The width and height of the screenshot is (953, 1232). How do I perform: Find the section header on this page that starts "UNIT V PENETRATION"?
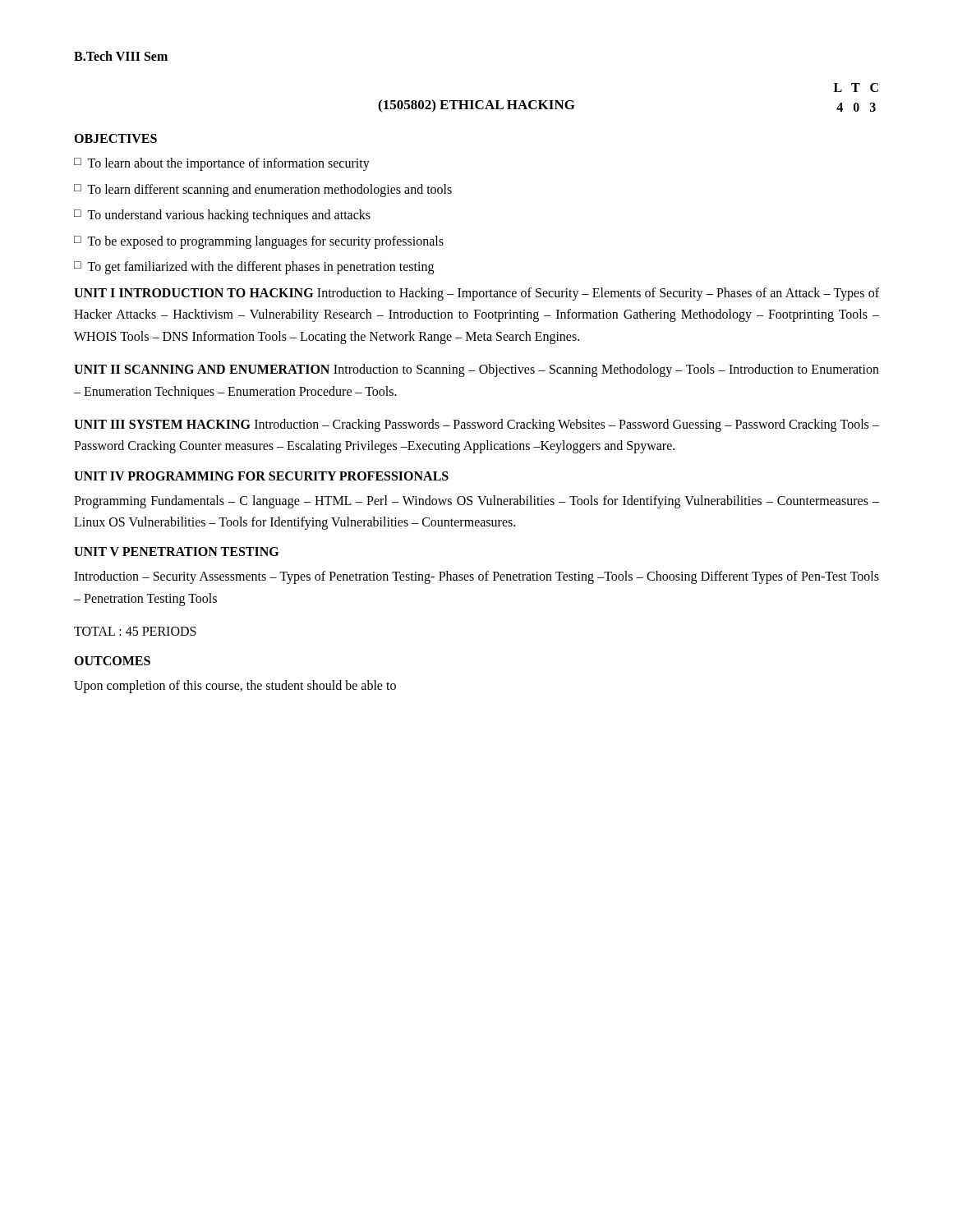pyautogui.click(x=177, y=552)
